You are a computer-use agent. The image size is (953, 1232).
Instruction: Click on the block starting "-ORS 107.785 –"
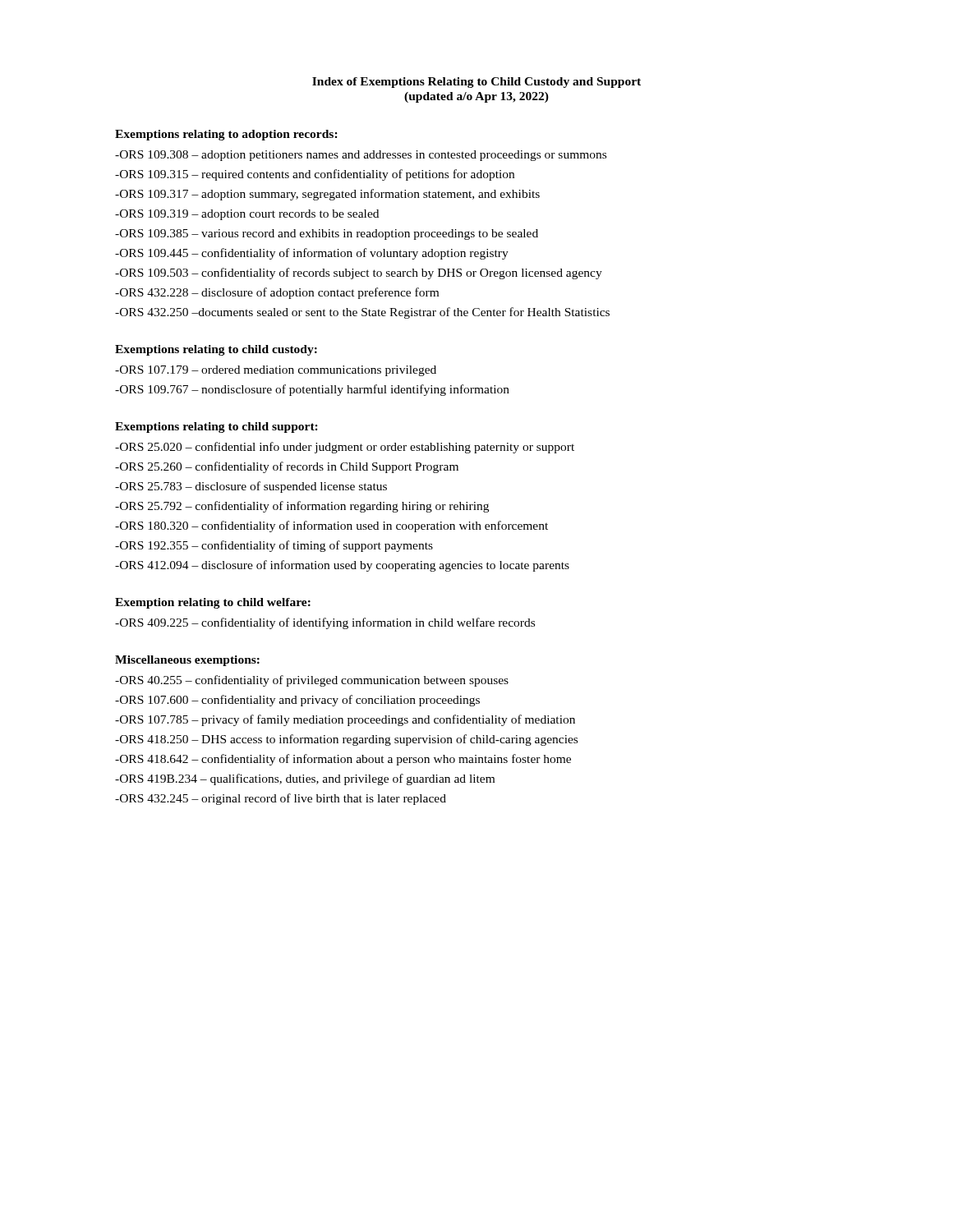pos(345,719)
